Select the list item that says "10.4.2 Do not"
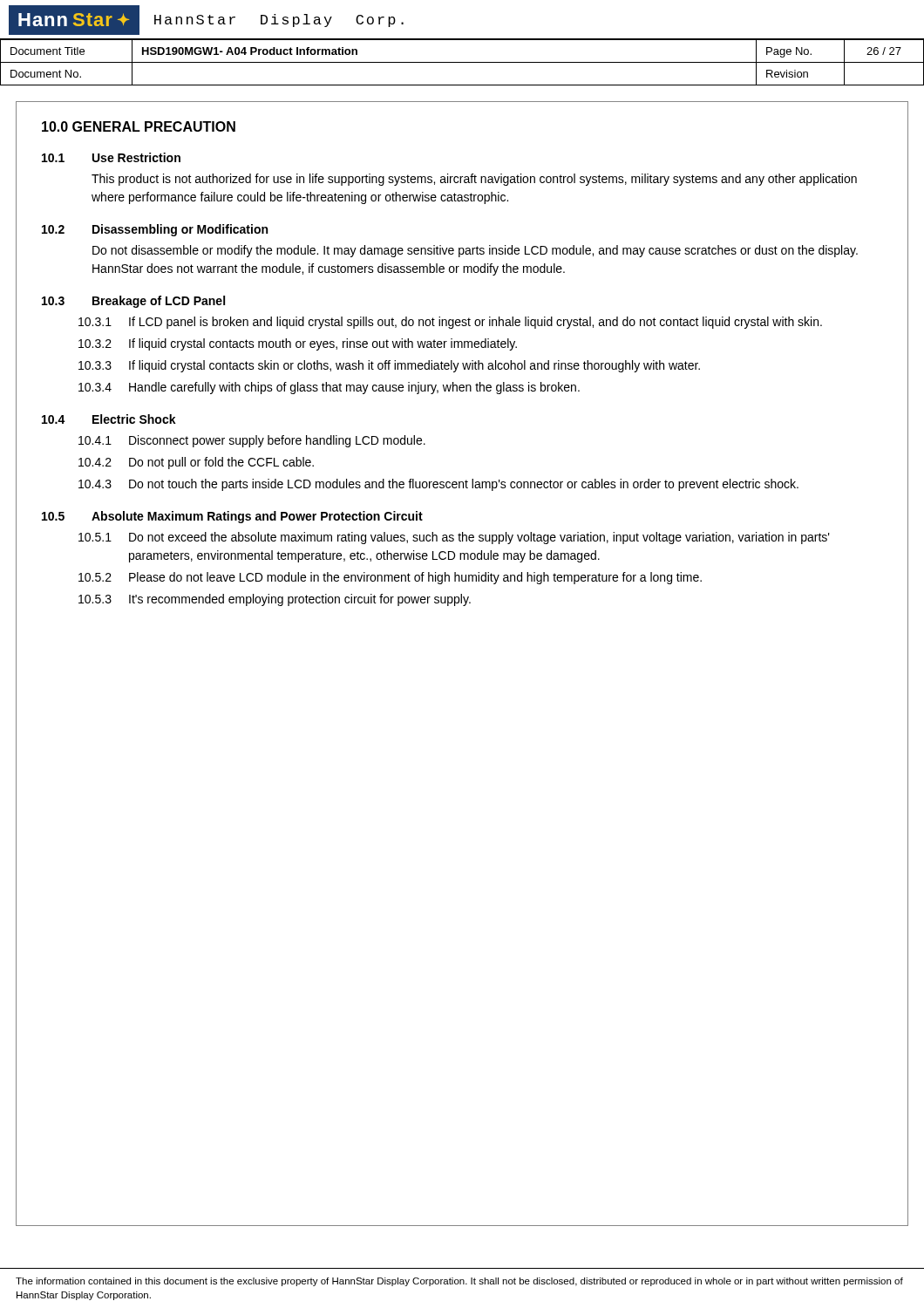The height and width of the screenshot is (1308, 924). [x=196, y=463]
